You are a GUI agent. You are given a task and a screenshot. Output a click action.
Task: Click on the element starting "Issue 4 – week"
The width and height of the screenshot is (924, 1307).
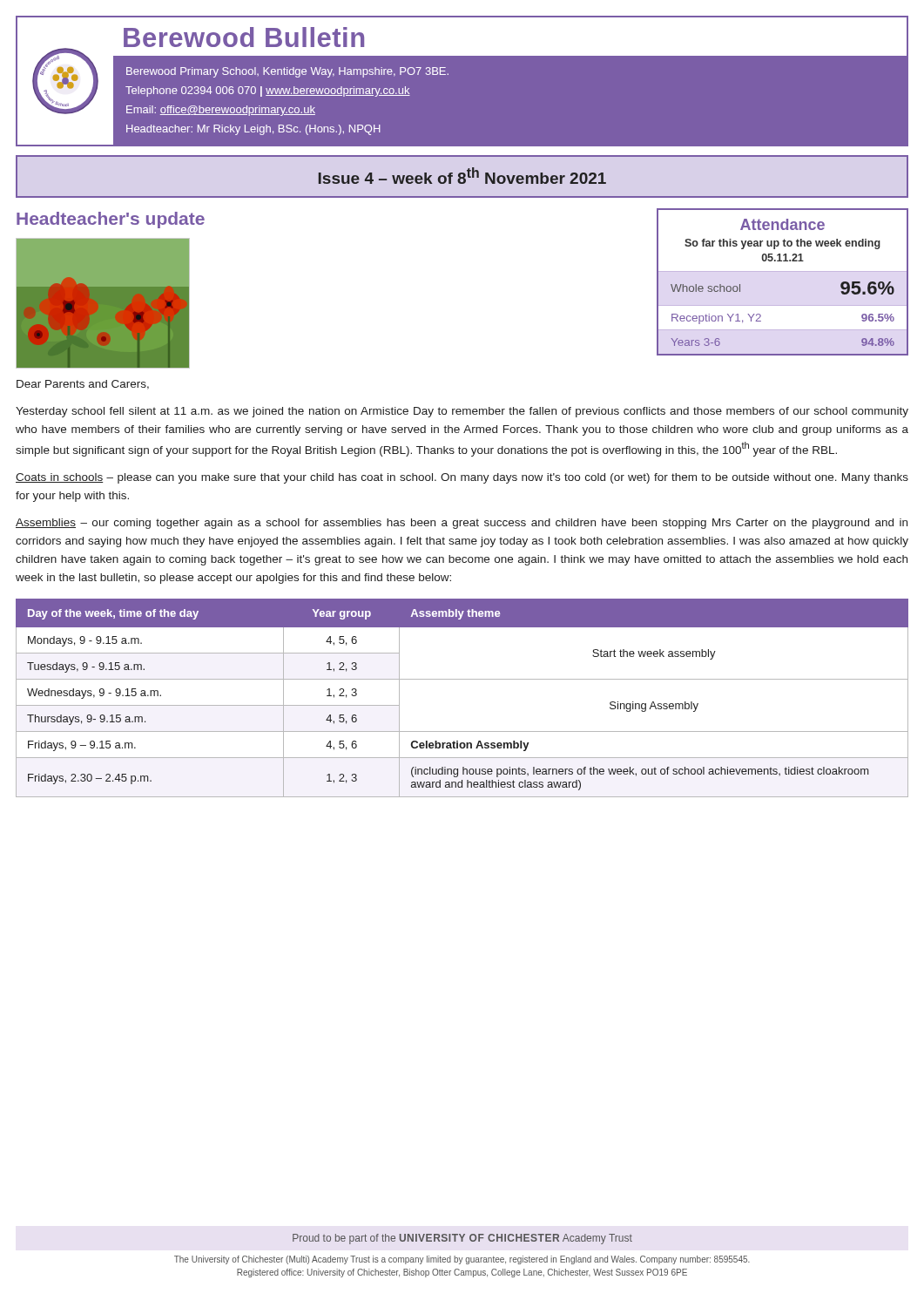(462, 176)
